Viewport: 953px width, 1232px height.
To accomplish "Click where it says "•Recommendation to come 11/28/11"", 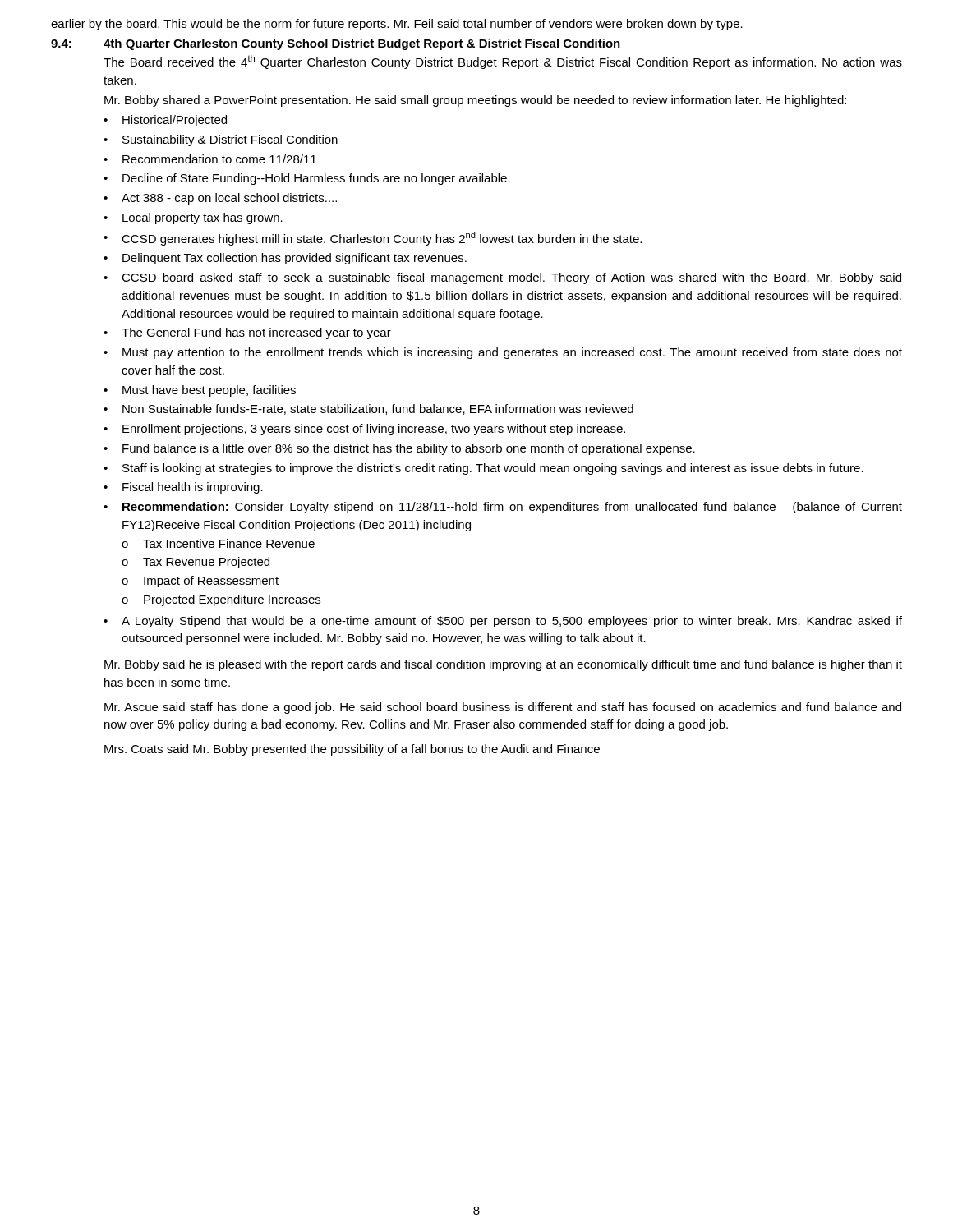I will coord(210,159).
